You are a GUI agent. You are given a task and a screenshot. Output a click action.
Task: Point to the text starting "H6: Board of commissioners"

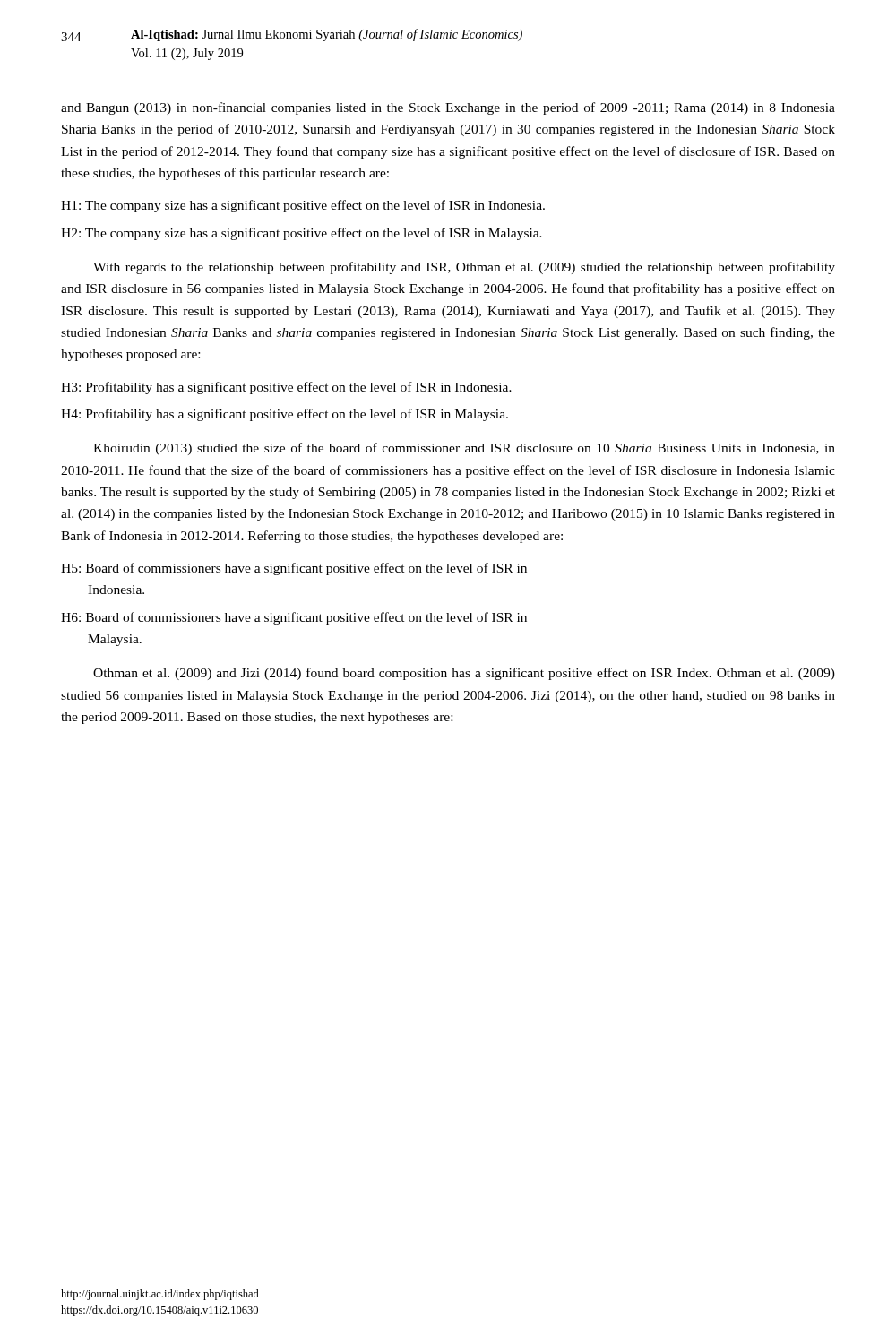point(448,629)
